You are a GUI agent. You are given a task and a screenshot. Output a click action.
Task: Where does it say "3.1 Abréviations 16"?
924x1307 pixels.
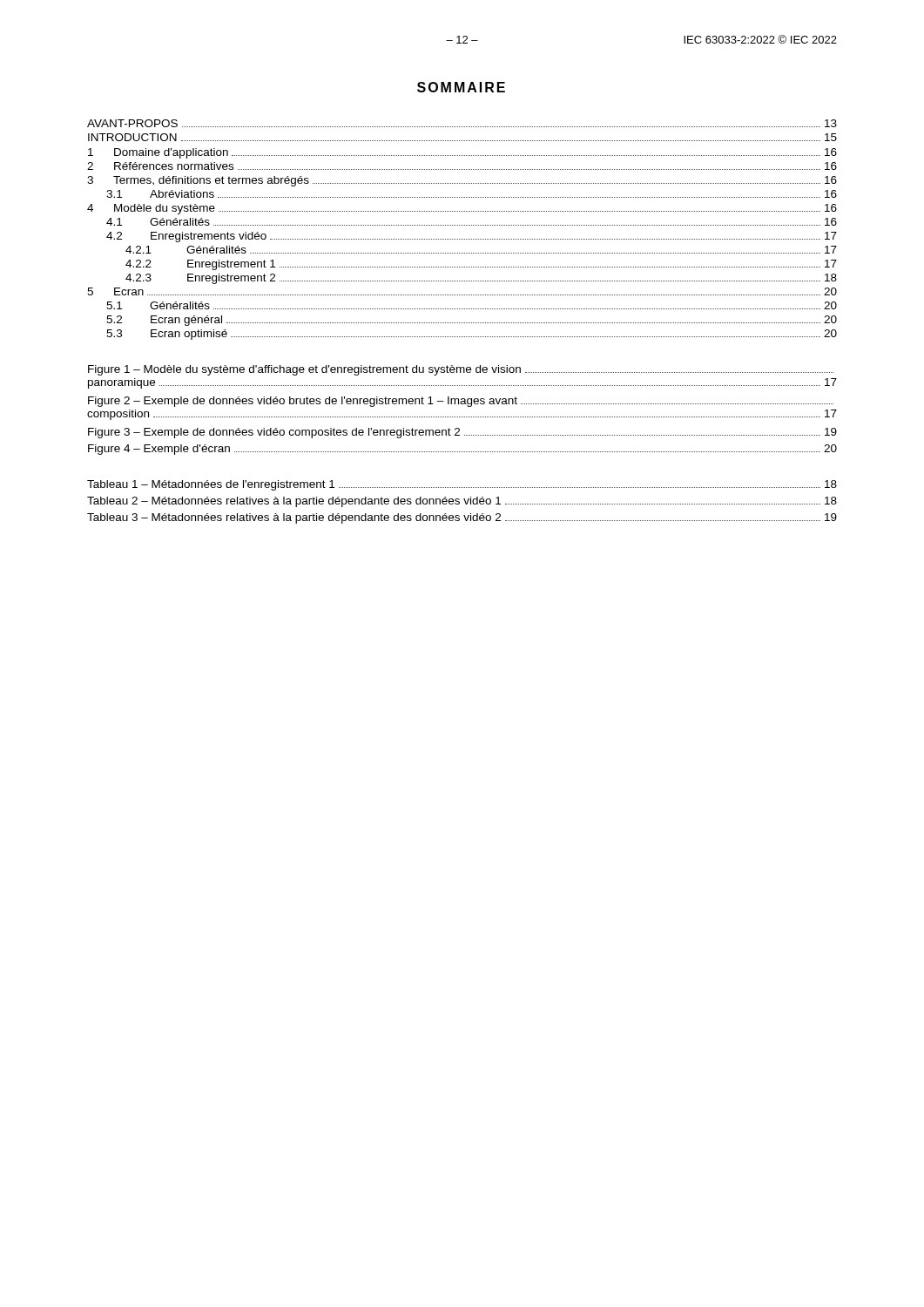[x=462, y=194]
